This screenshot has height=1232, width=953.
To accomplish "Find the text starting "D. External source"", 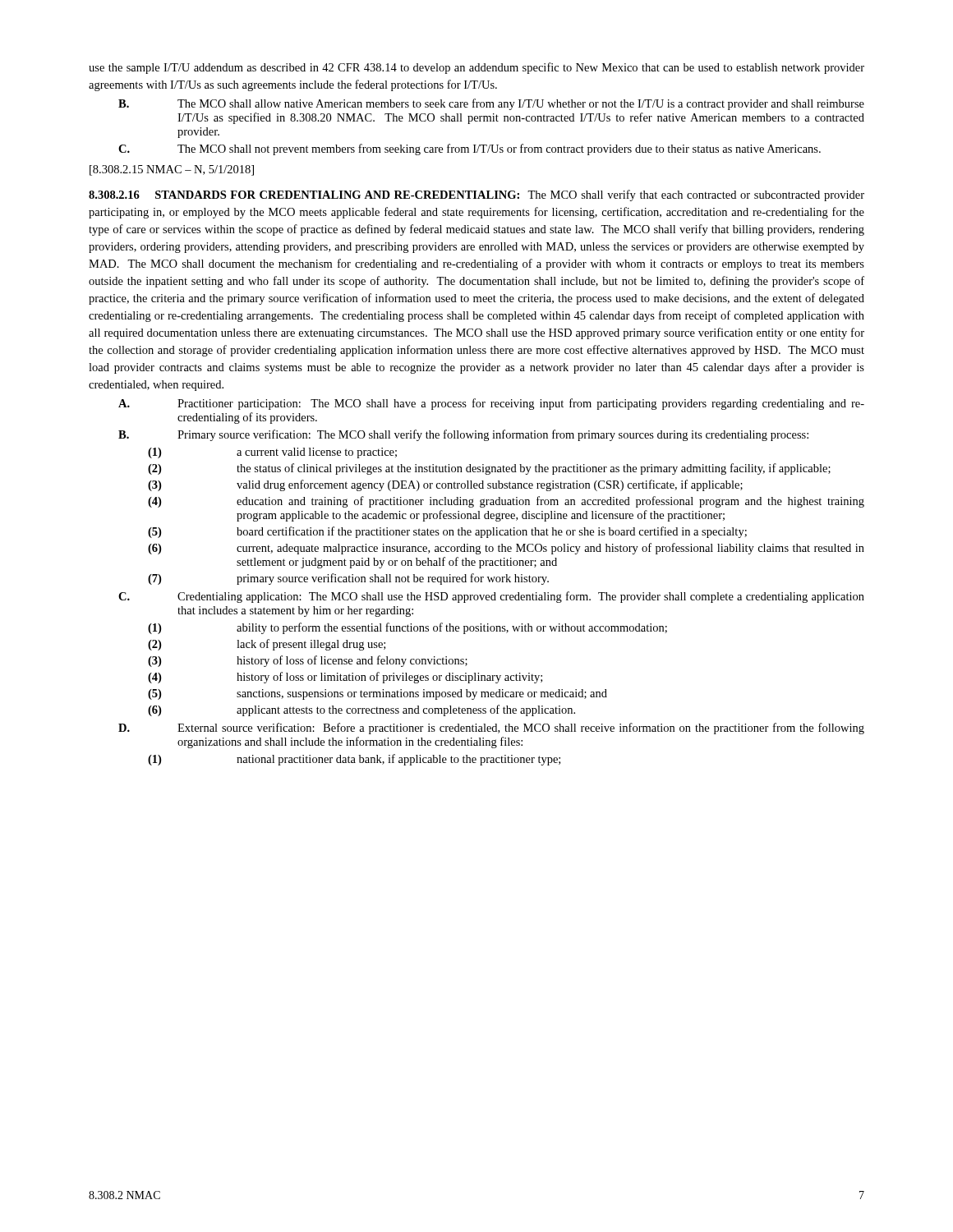I will 476,735.
